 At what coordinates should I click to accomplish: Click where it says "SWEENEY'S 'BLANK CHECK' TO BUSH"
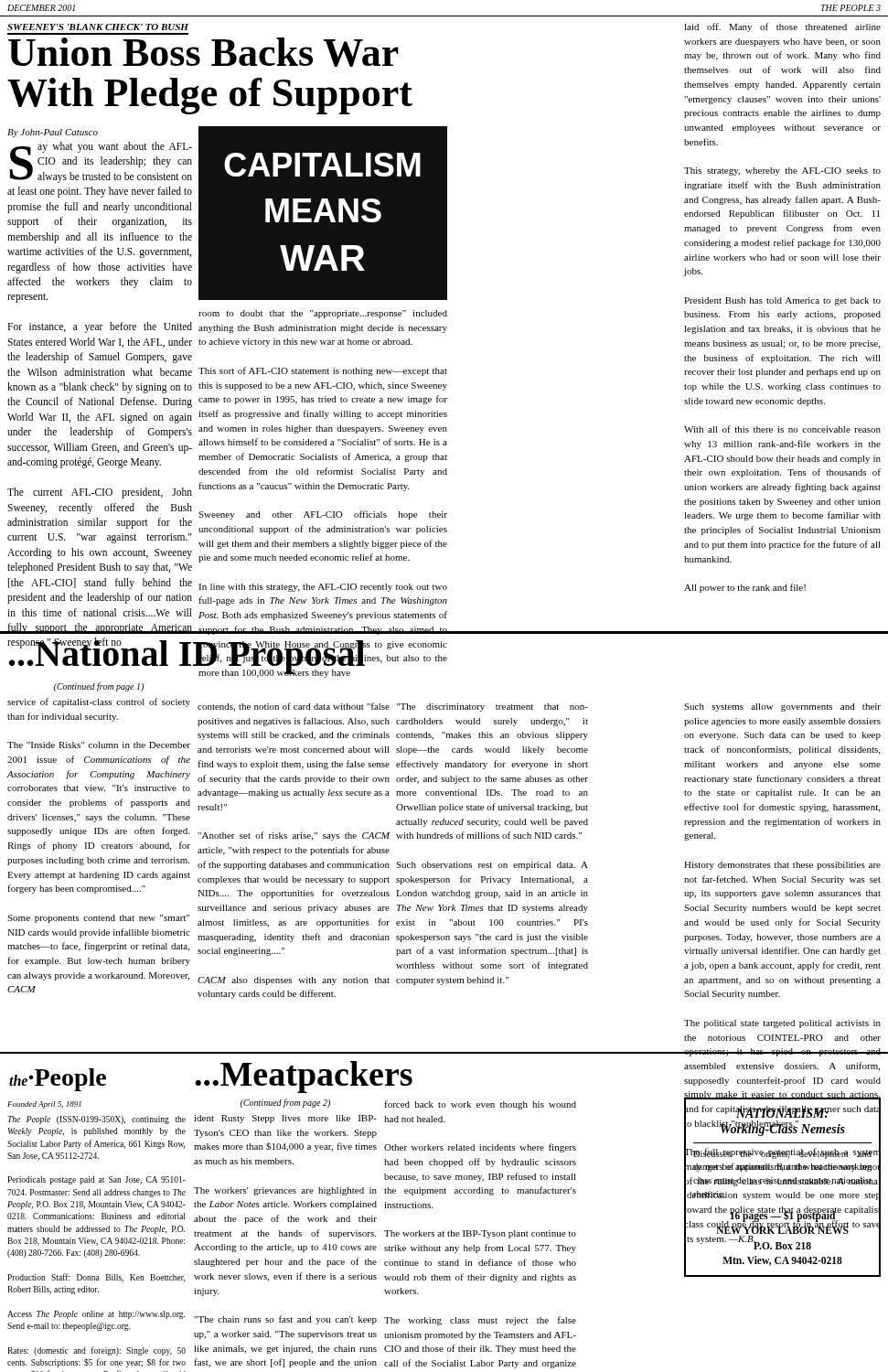click(98, 28)
